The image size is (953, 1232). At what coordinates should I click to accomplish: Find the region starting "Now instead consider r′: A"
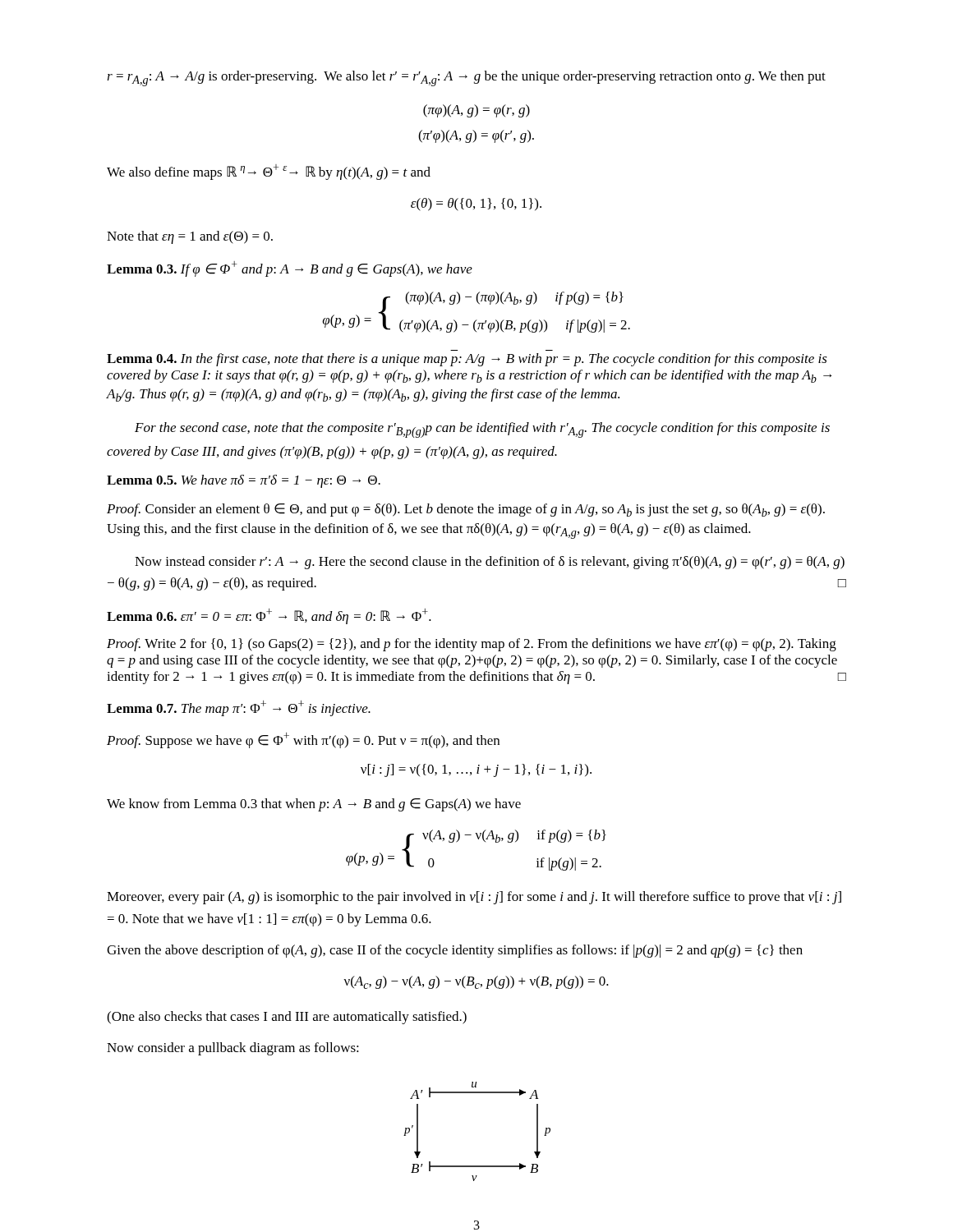click(x=476, y=574)
